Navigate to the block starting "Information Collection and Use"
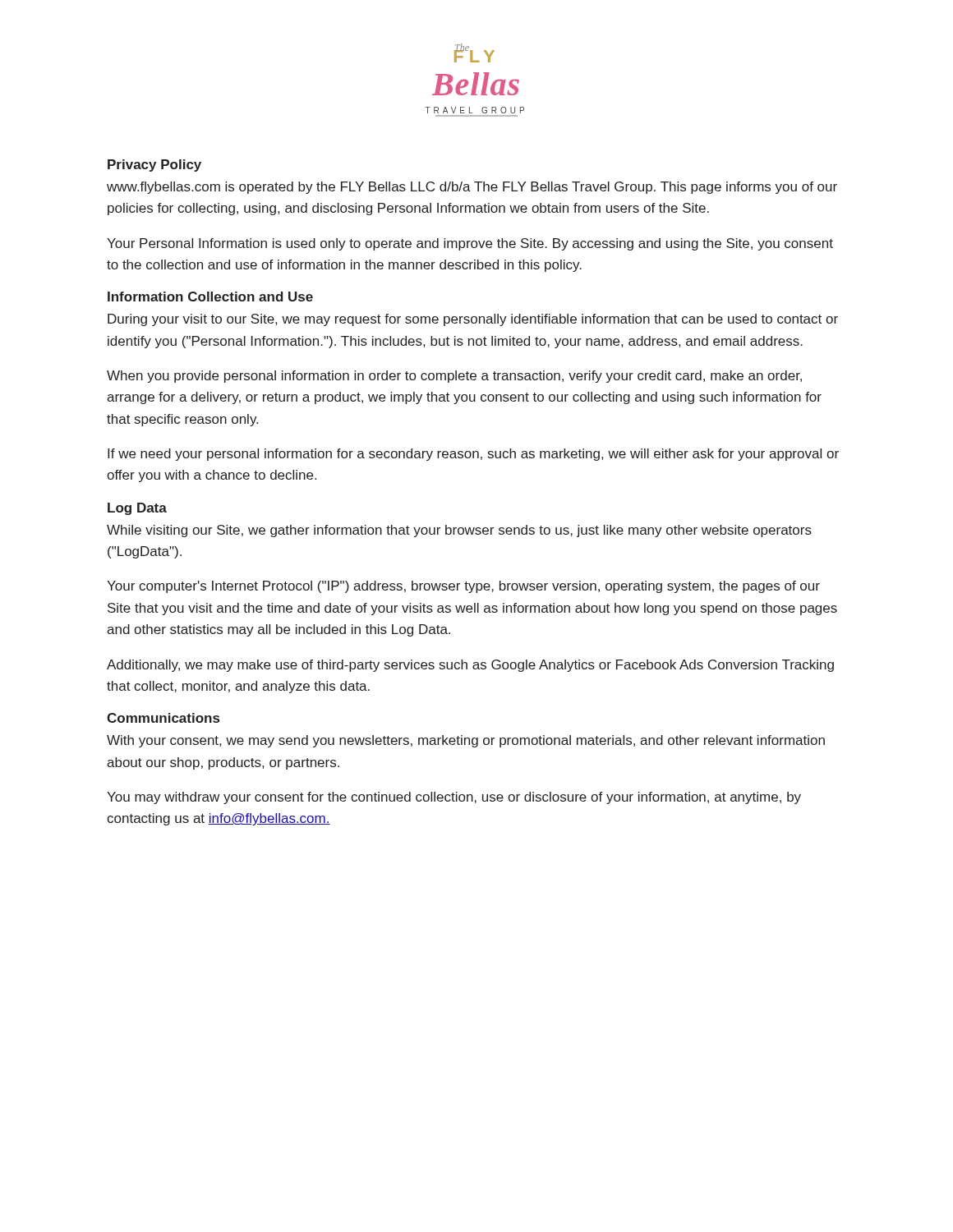Screen dimensions: 1232x953 point(210,297)
